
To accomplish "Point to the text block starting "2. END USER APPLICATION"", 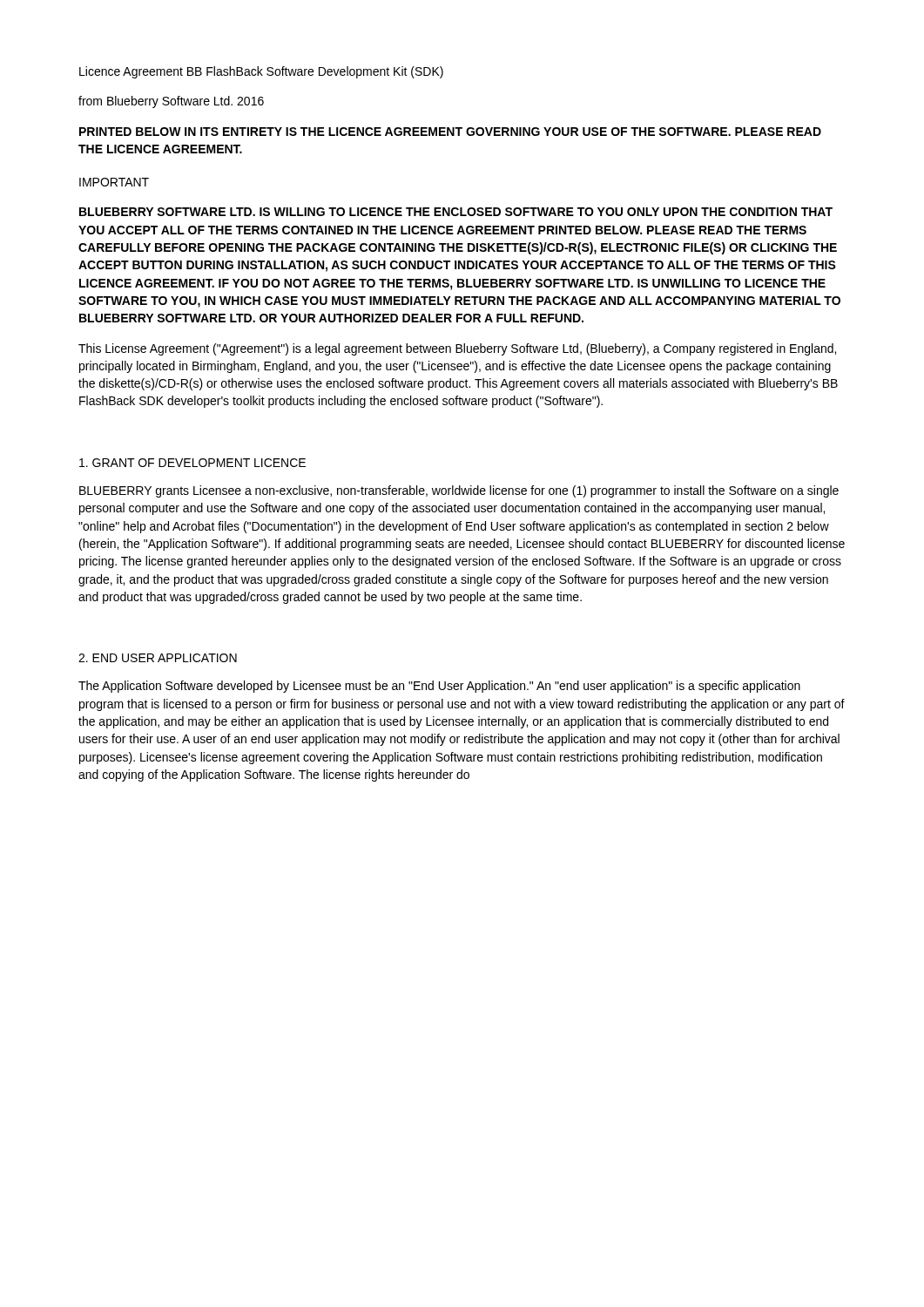I will tap(158, 658).
